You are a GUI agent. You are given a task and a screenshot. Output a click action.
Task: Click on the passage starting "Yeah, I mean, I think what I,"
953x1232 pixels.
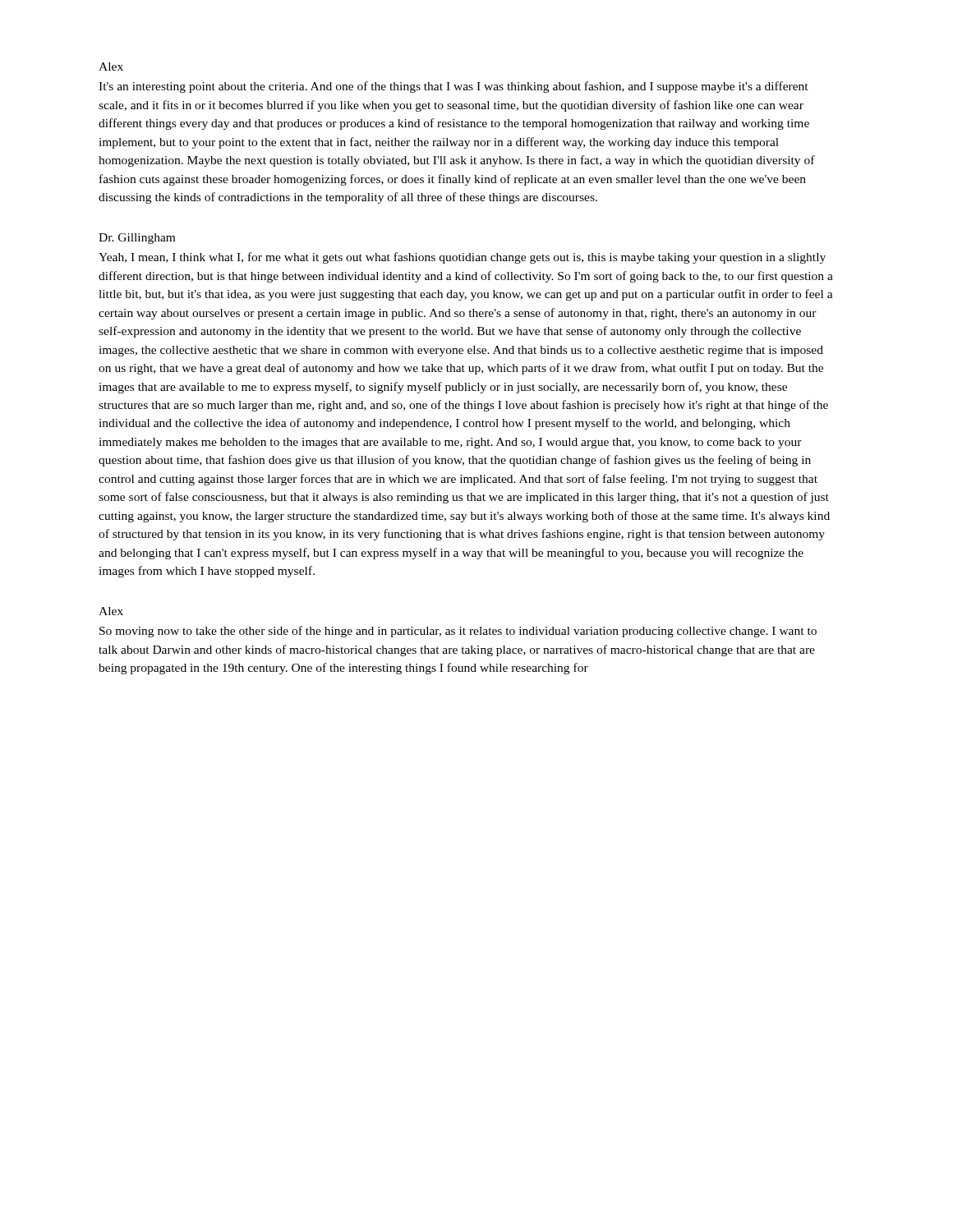[466, 414]
